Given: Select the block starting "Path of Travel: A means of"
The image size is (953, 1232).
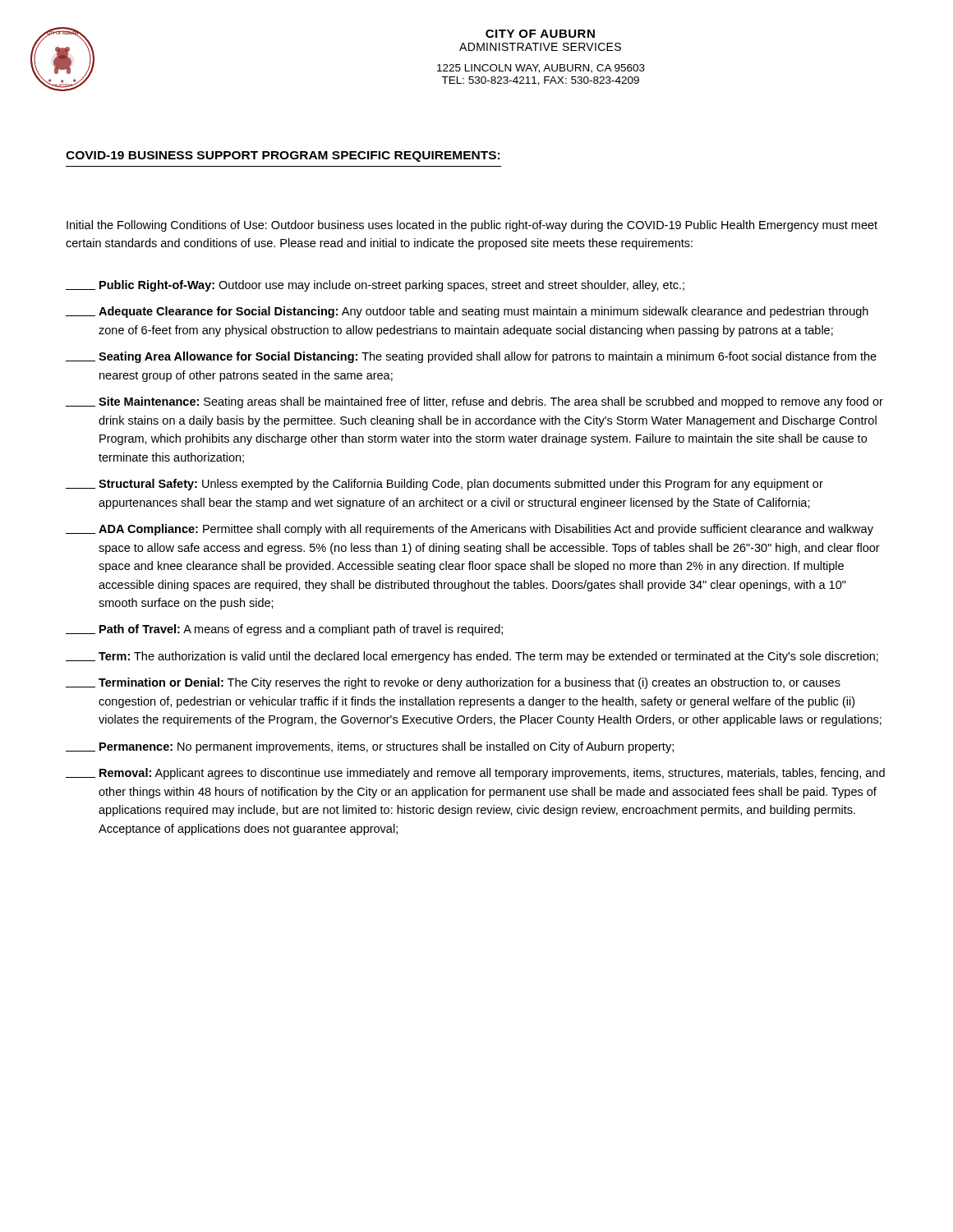Looking at the screenshot, I should 476,630.
